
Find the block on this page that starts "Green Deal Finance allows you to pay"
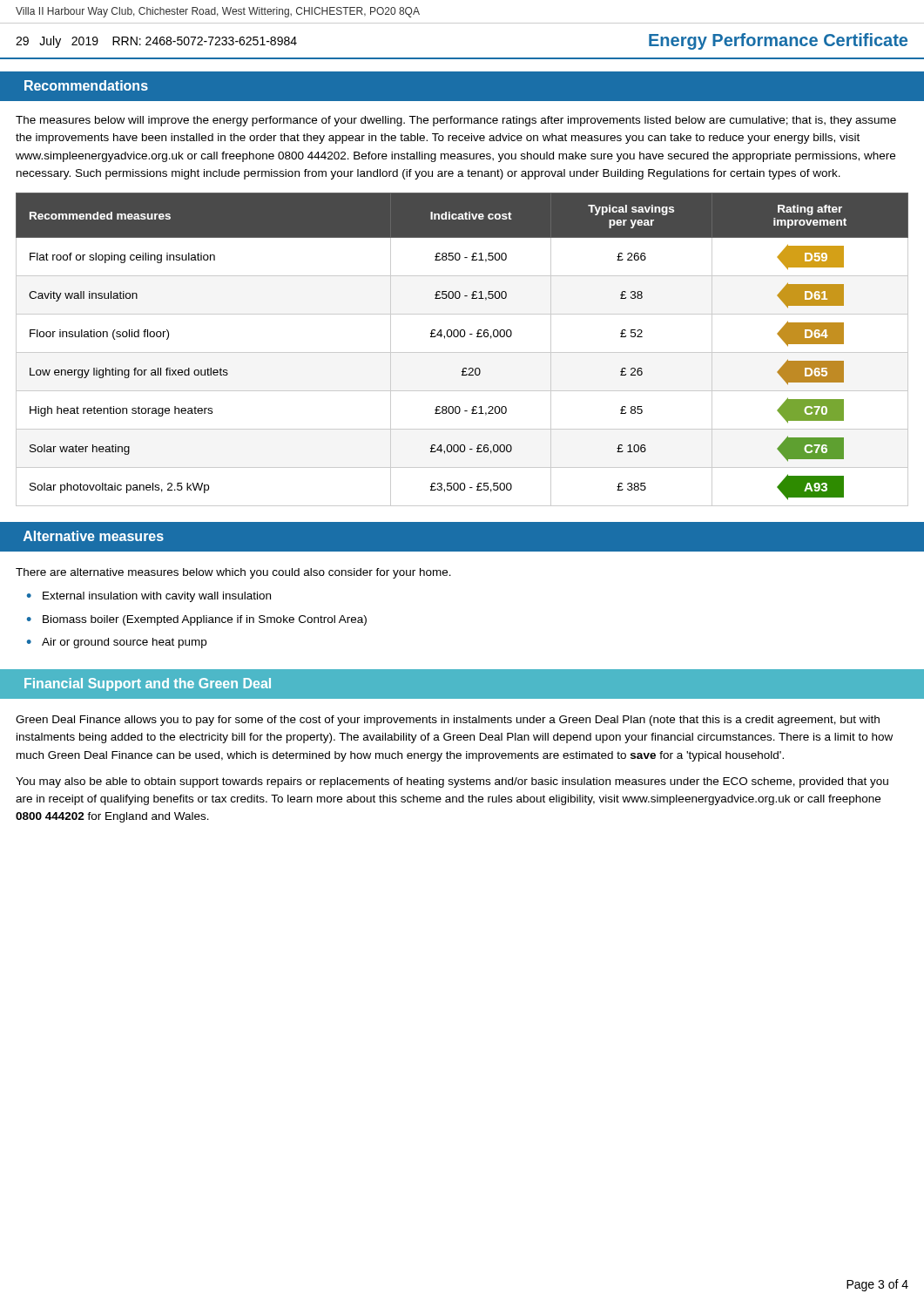(454, 737)
